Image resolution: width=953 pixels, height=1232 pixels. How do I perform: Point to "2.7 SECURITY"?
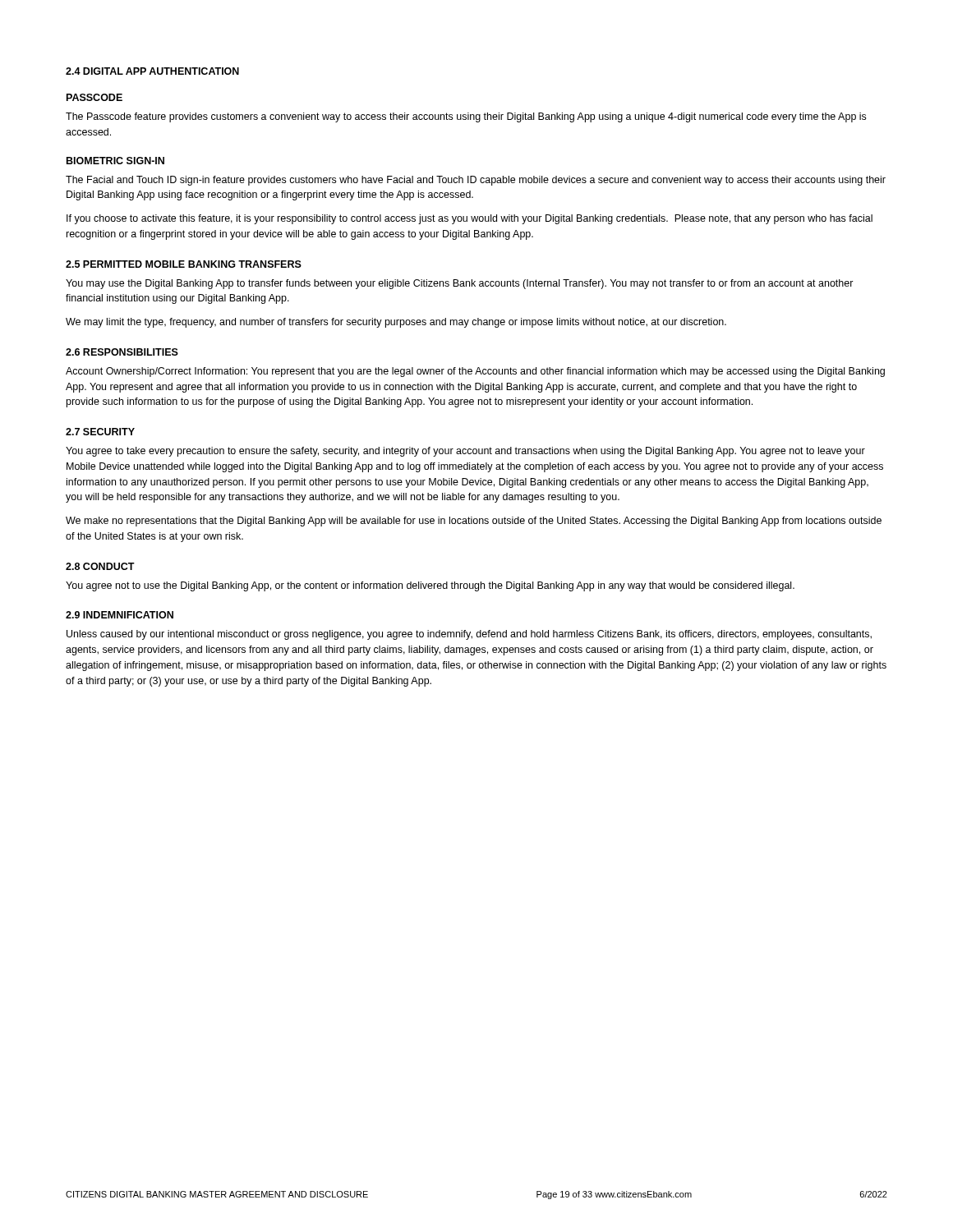(x=100, y=432)
